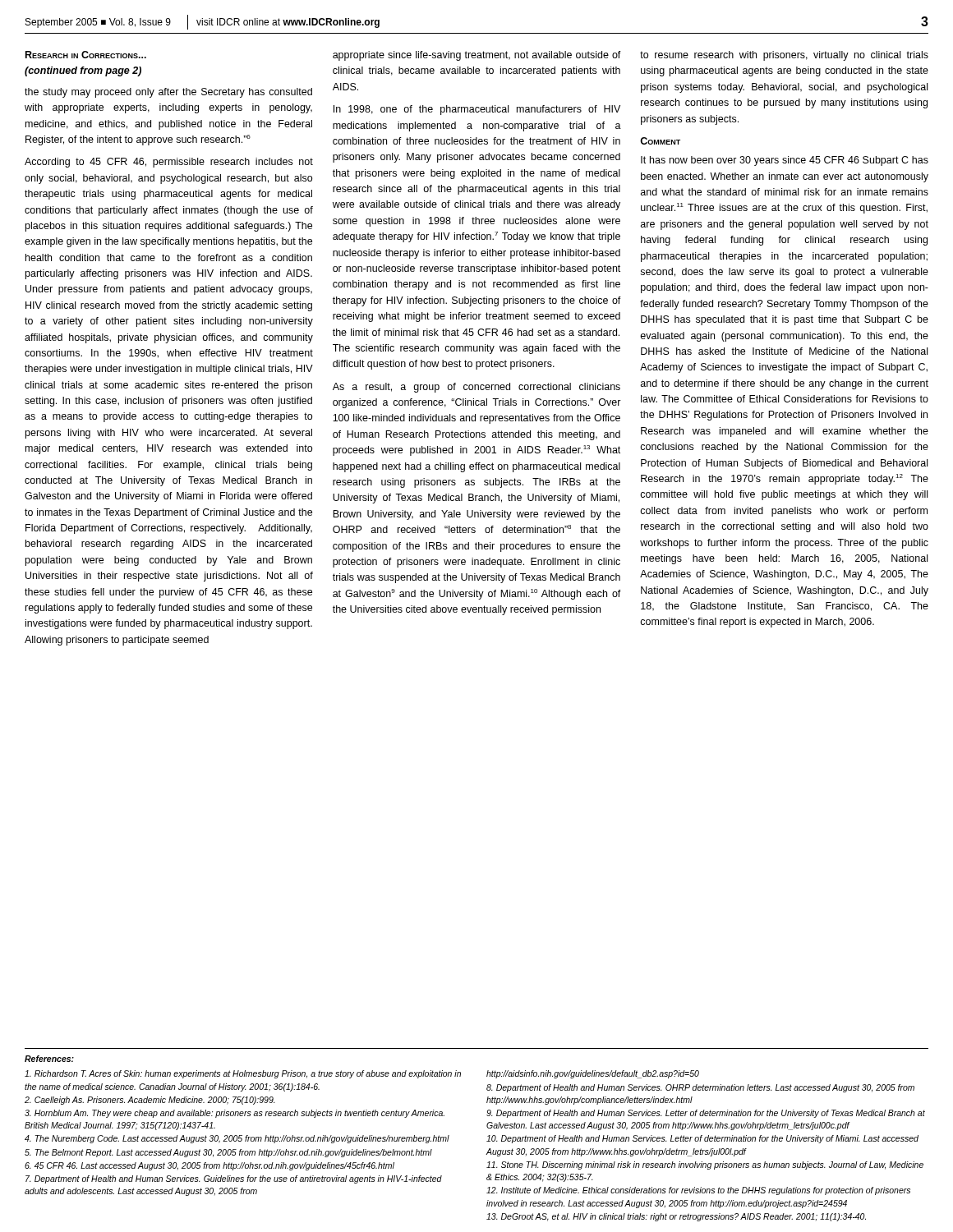Click on the region starting "References: 1. Richardson T. Acres of"
953x1232 pixels.
[476, 1138]
